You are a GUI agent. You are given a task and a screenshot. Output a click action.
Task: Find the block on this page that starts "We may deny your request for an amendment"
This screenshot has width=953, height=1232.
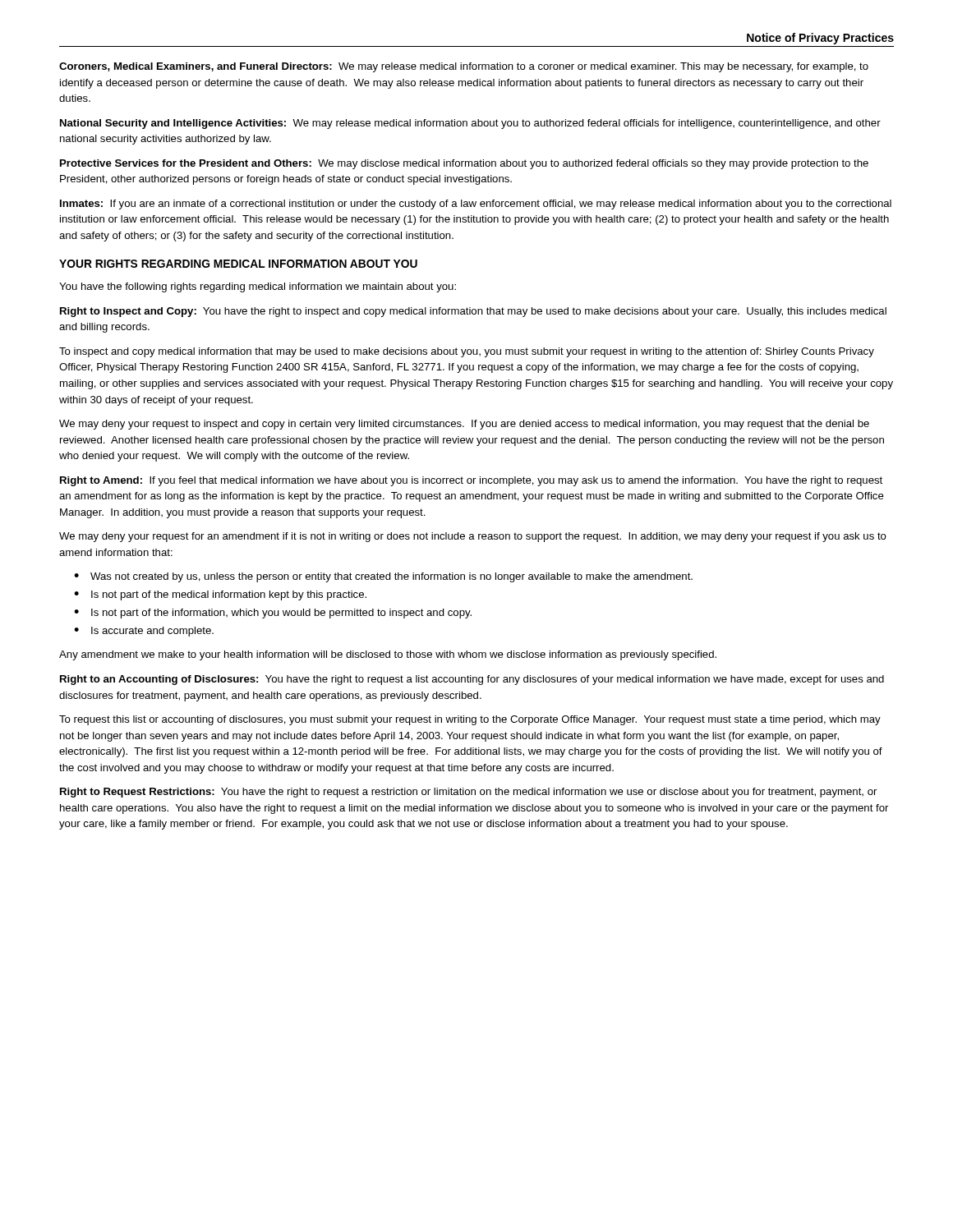[473, 544]
